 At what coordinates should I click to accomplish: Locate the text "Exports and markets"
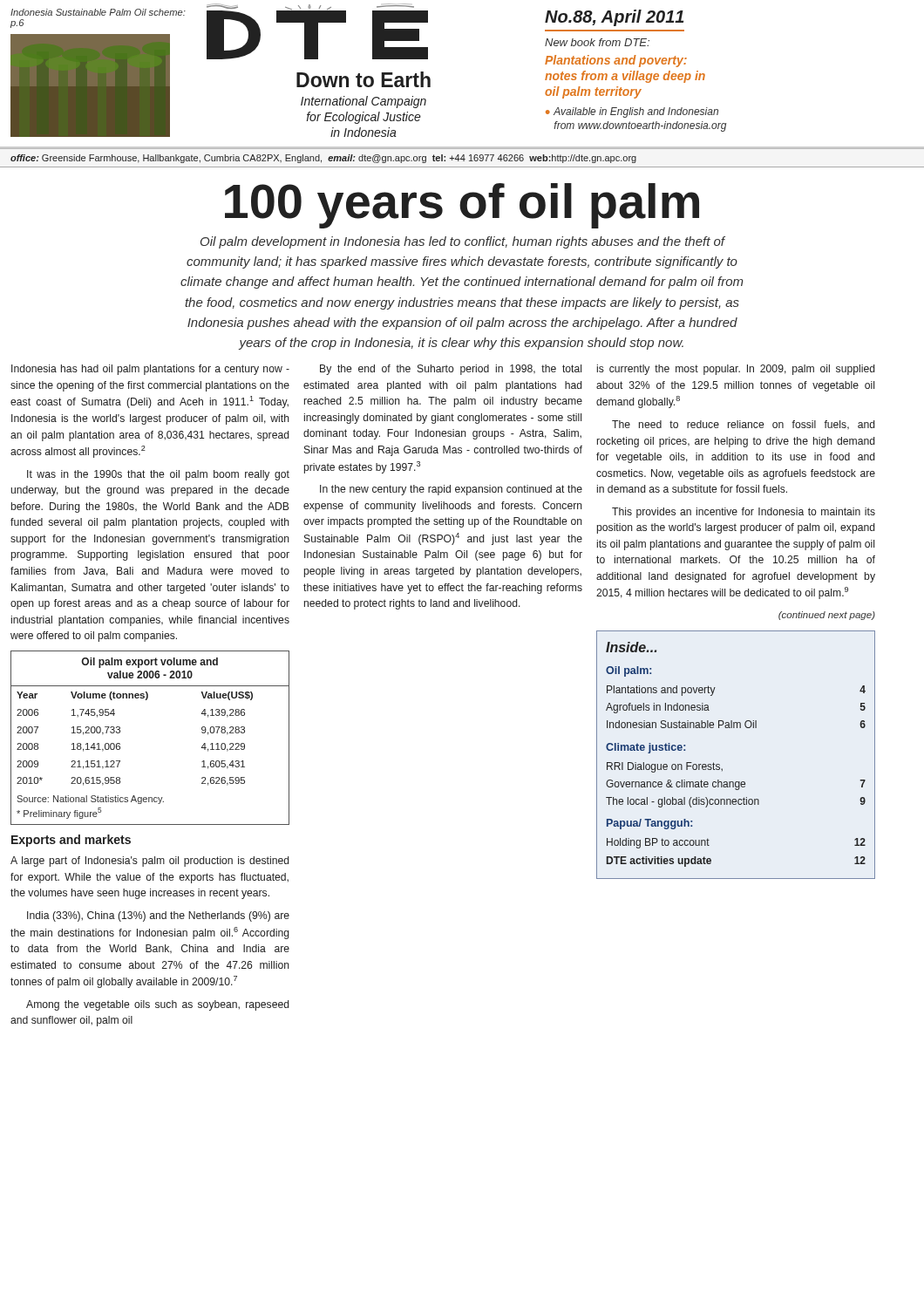point(71,840)
